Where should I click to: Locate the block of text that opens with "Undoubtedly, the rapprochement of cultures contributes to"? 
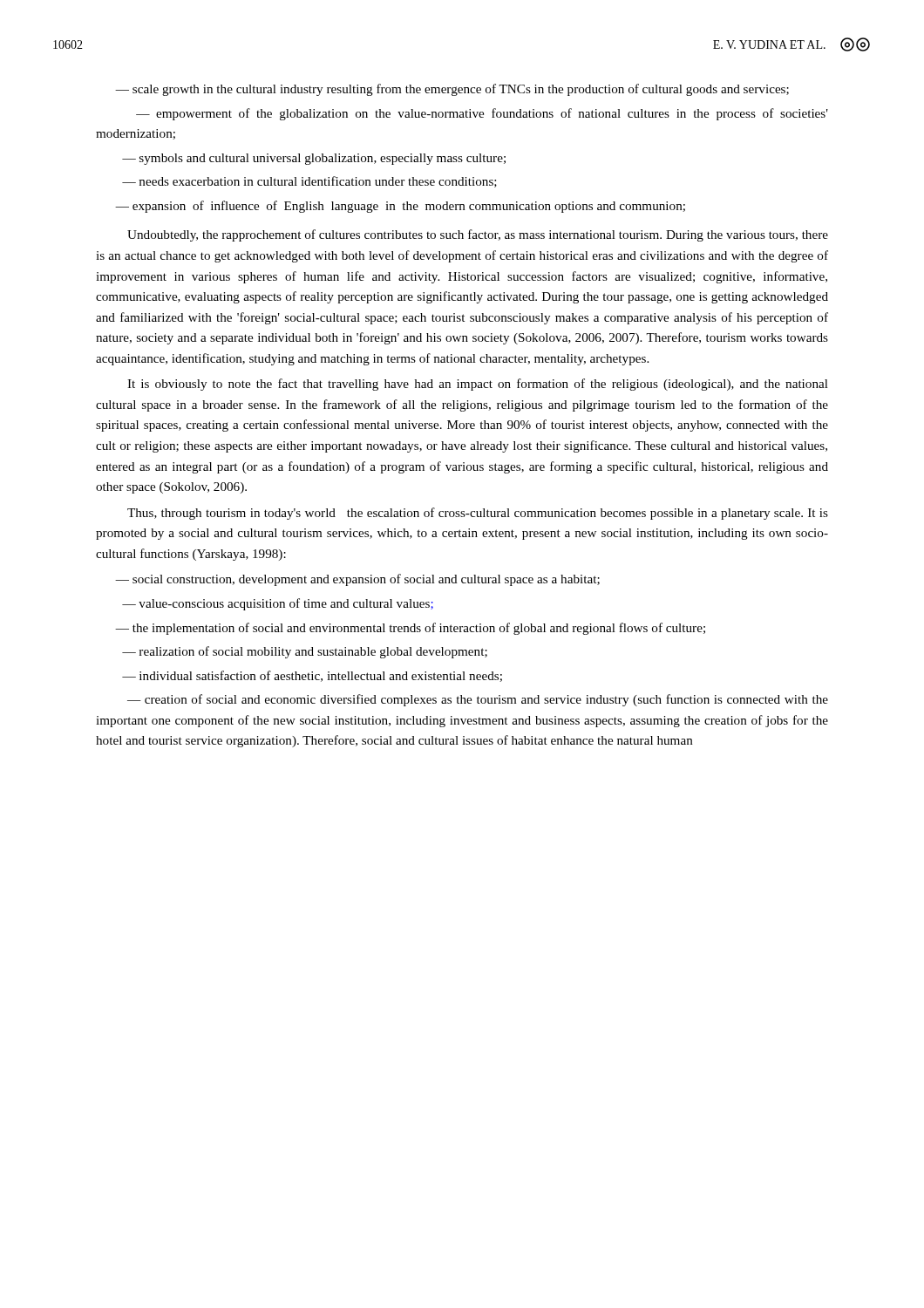coord(462,296)
